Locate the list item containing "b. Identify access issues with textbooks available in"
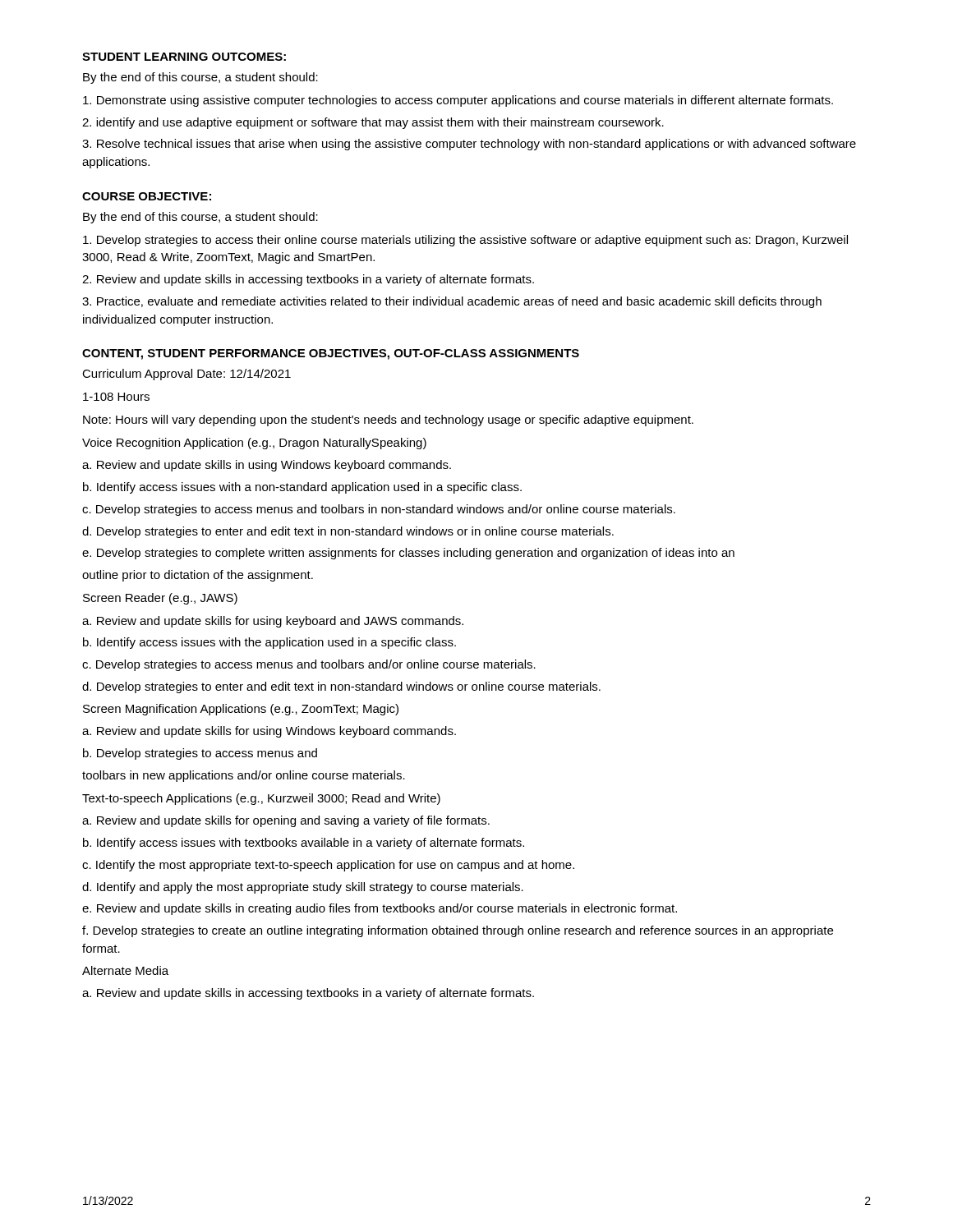 (x=304, y=842)
